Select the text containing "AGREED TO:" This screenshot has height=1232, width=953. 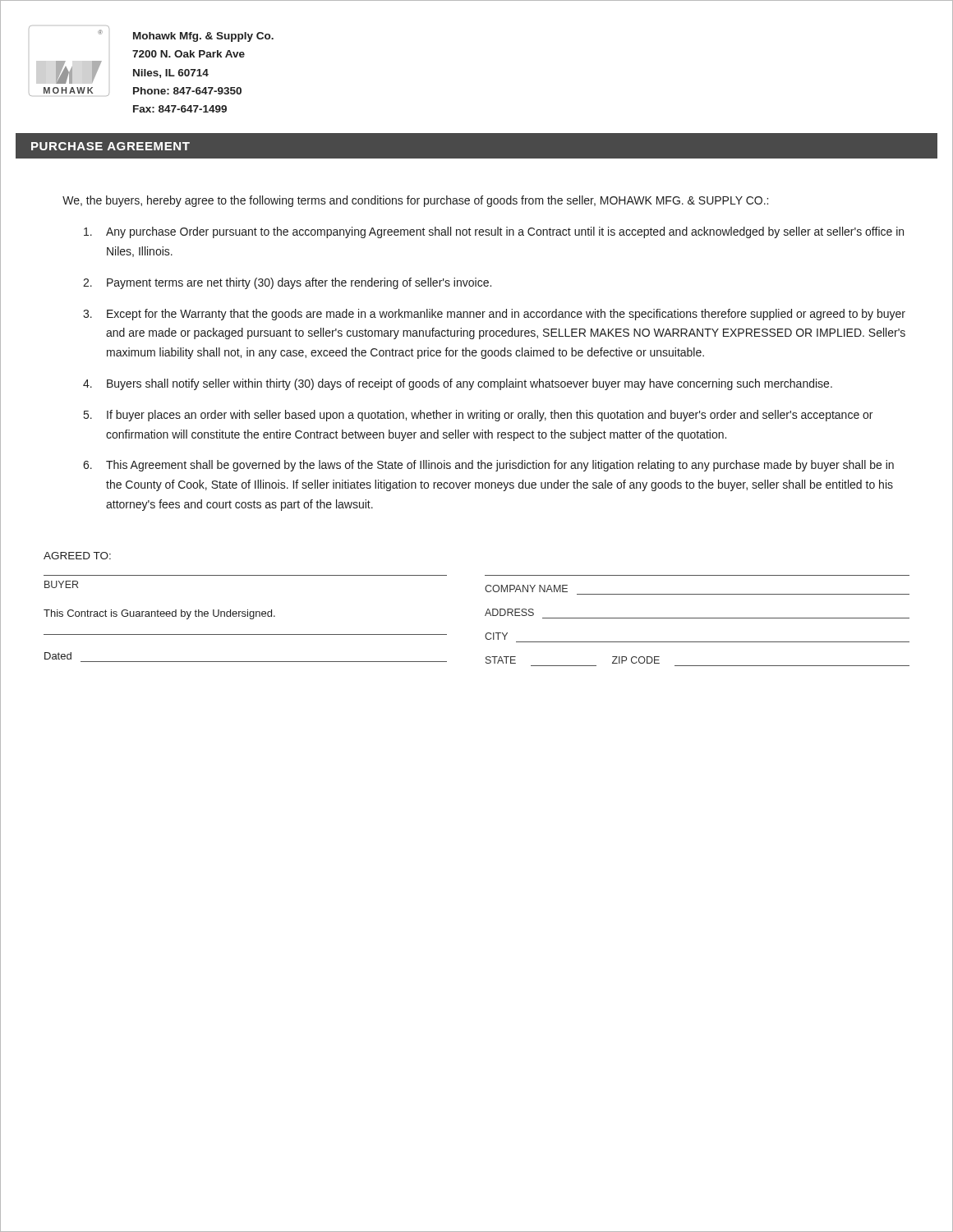point(78,555)
